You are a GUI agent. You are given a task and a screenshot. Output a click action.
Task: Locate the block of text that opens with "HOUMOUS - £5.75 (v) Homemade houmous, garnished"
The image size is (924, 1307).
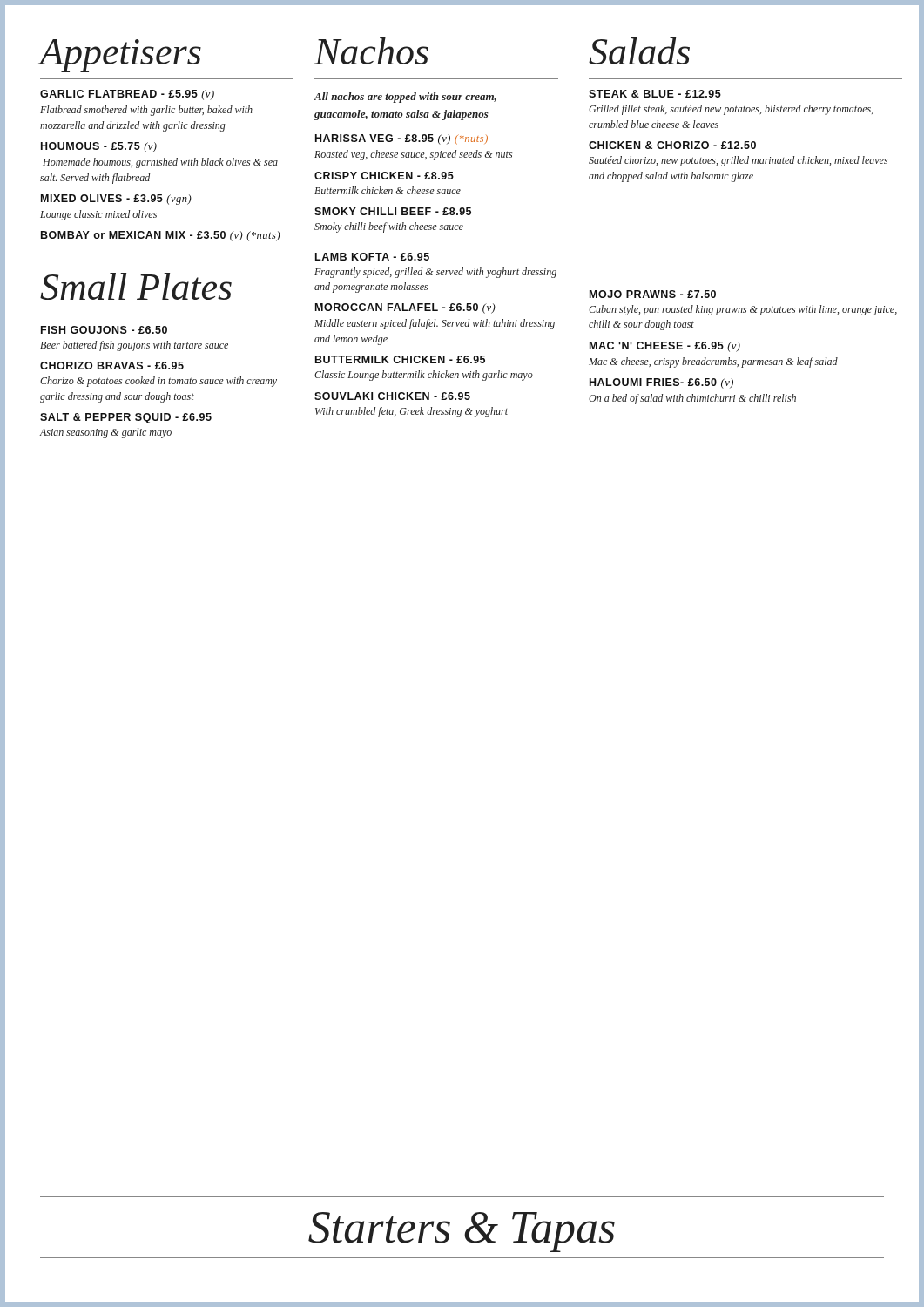(x=166, y=163)
